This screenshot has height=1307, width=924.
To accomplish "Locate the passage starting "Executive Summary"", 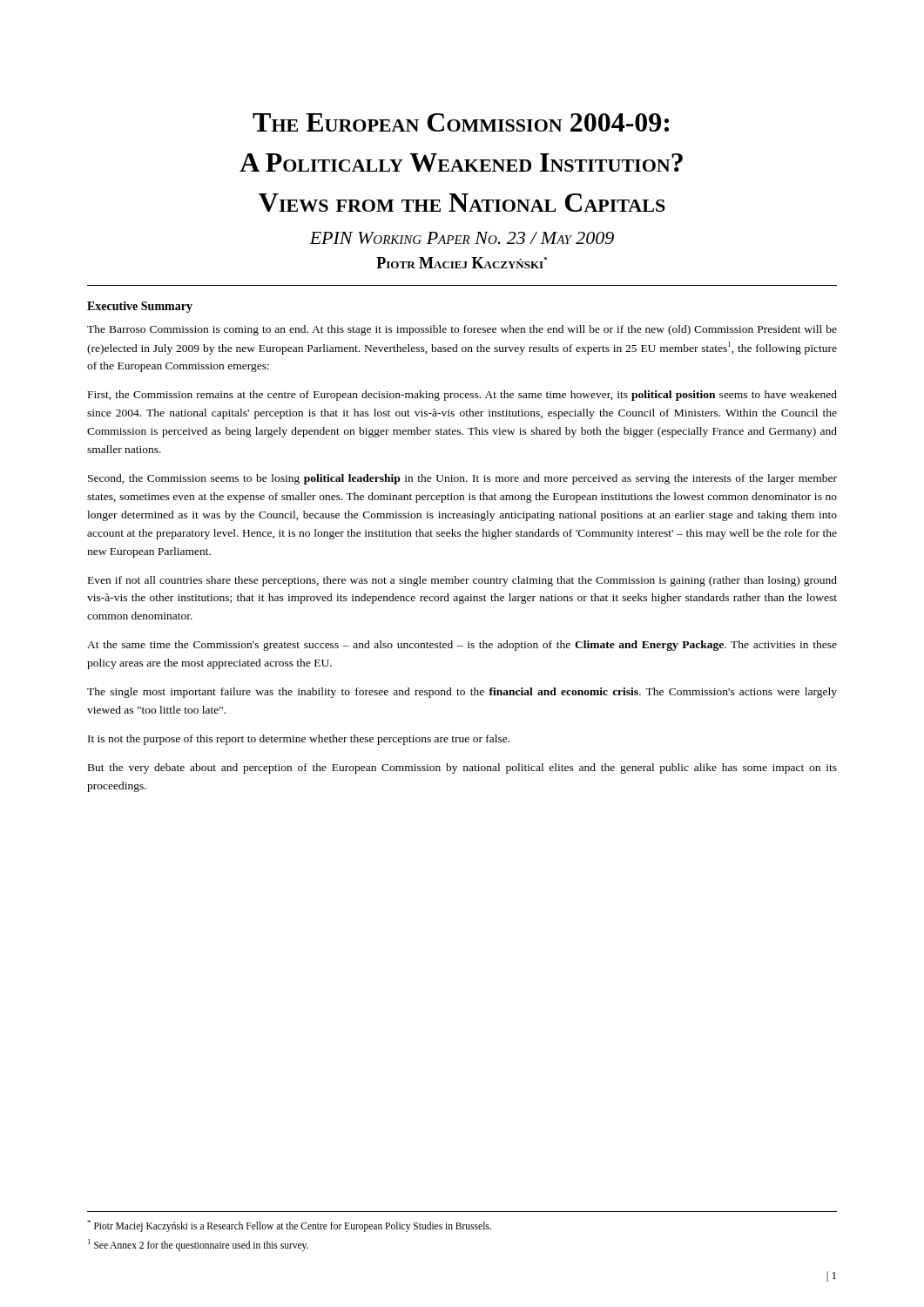I will pos(140,306).
